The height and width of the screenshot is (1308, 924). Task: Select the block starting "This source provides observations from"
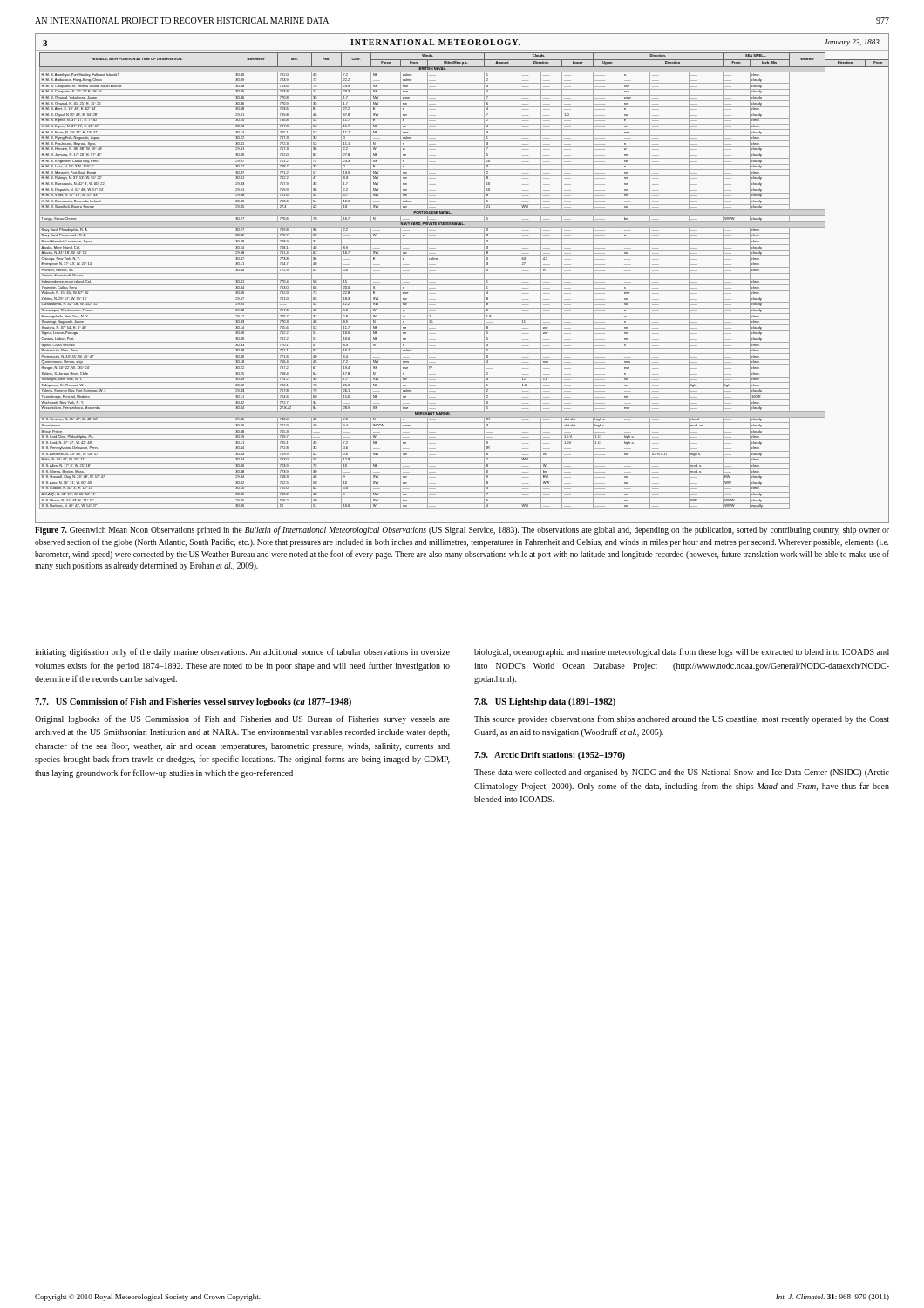tap(682, 726)
